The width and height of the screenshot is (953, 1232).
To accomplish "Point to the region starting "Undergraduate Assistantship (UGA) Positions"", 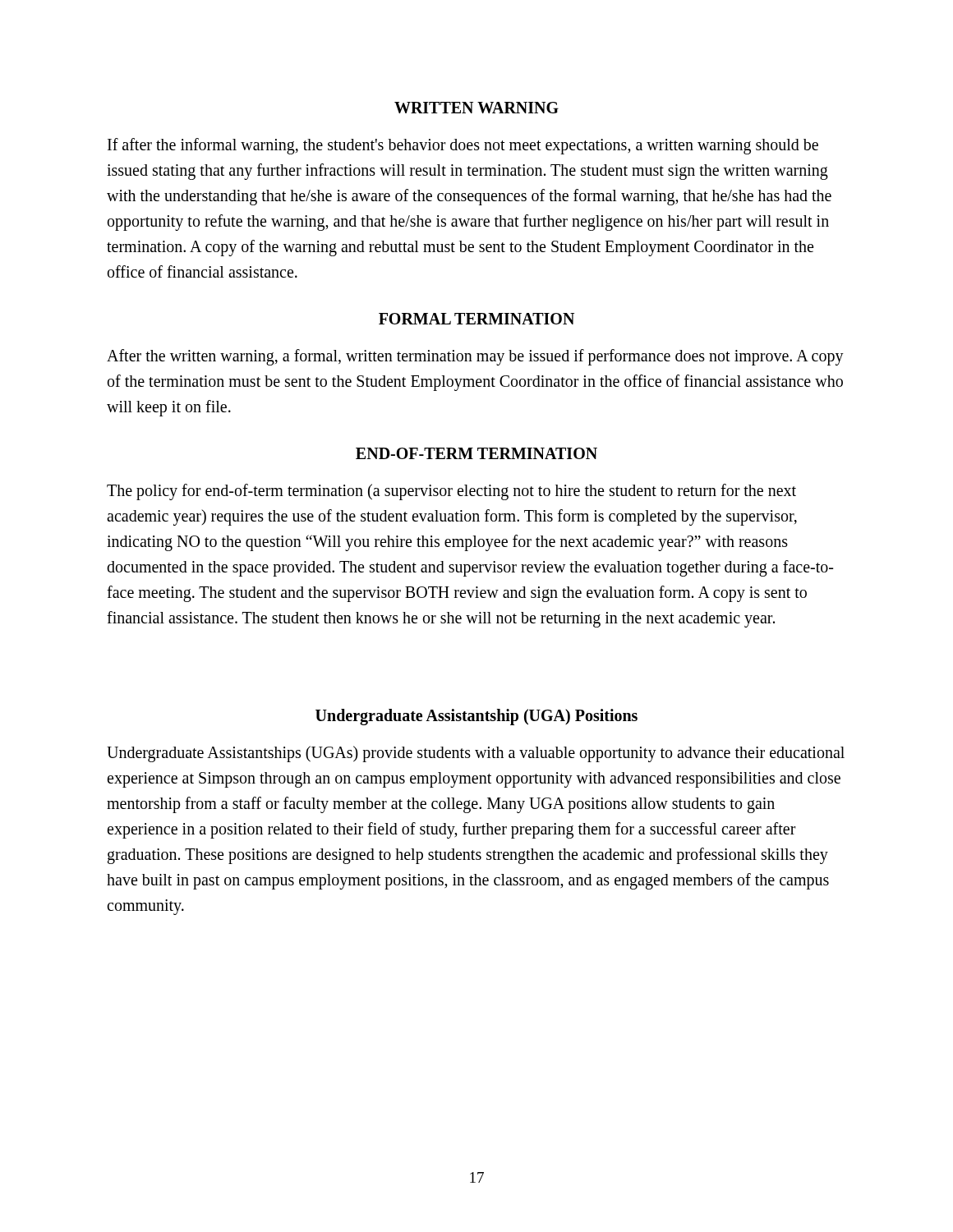I will pos(476,715).
